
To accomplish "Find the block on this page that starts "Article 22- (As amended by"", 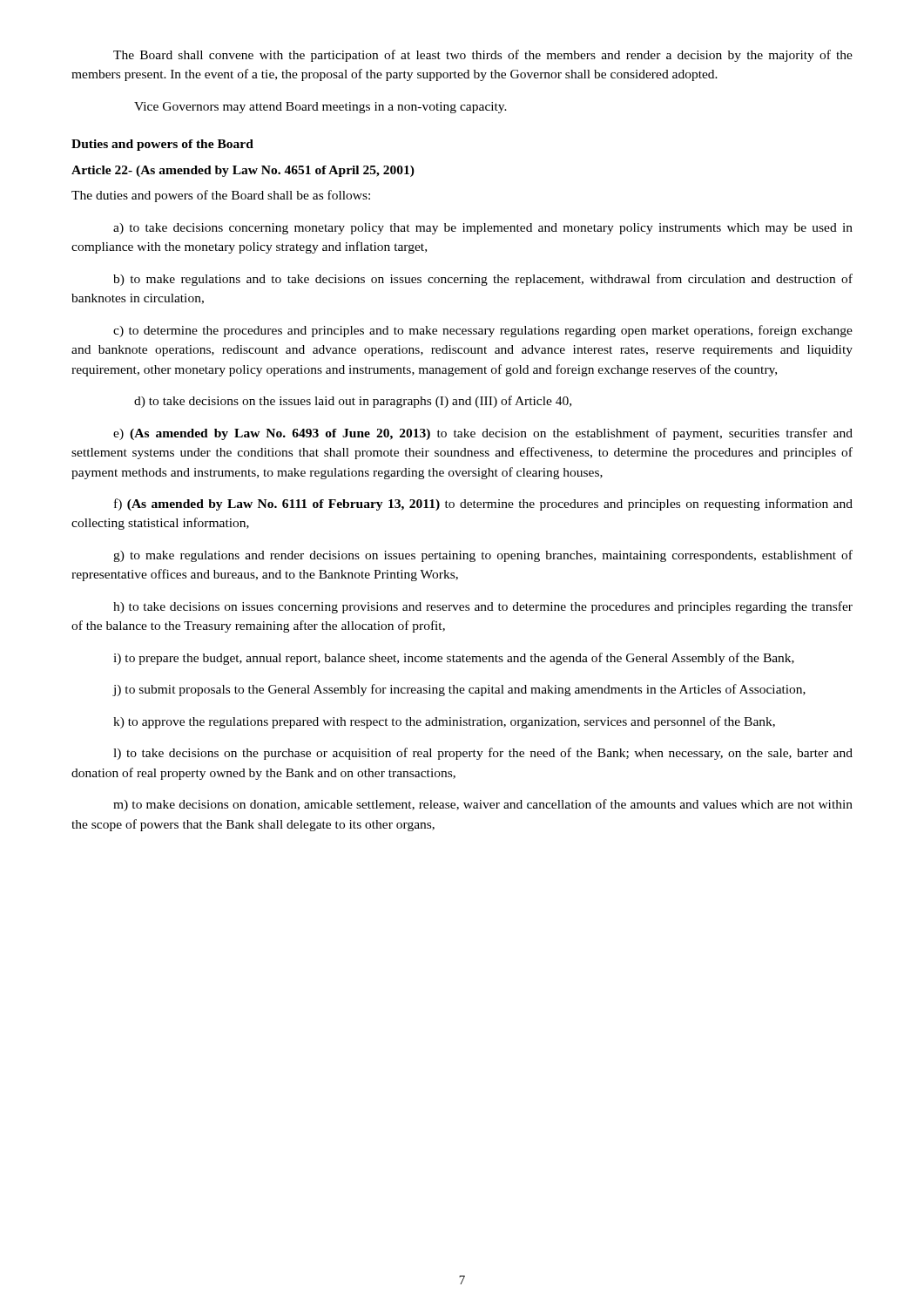I will tap(243, 171).
